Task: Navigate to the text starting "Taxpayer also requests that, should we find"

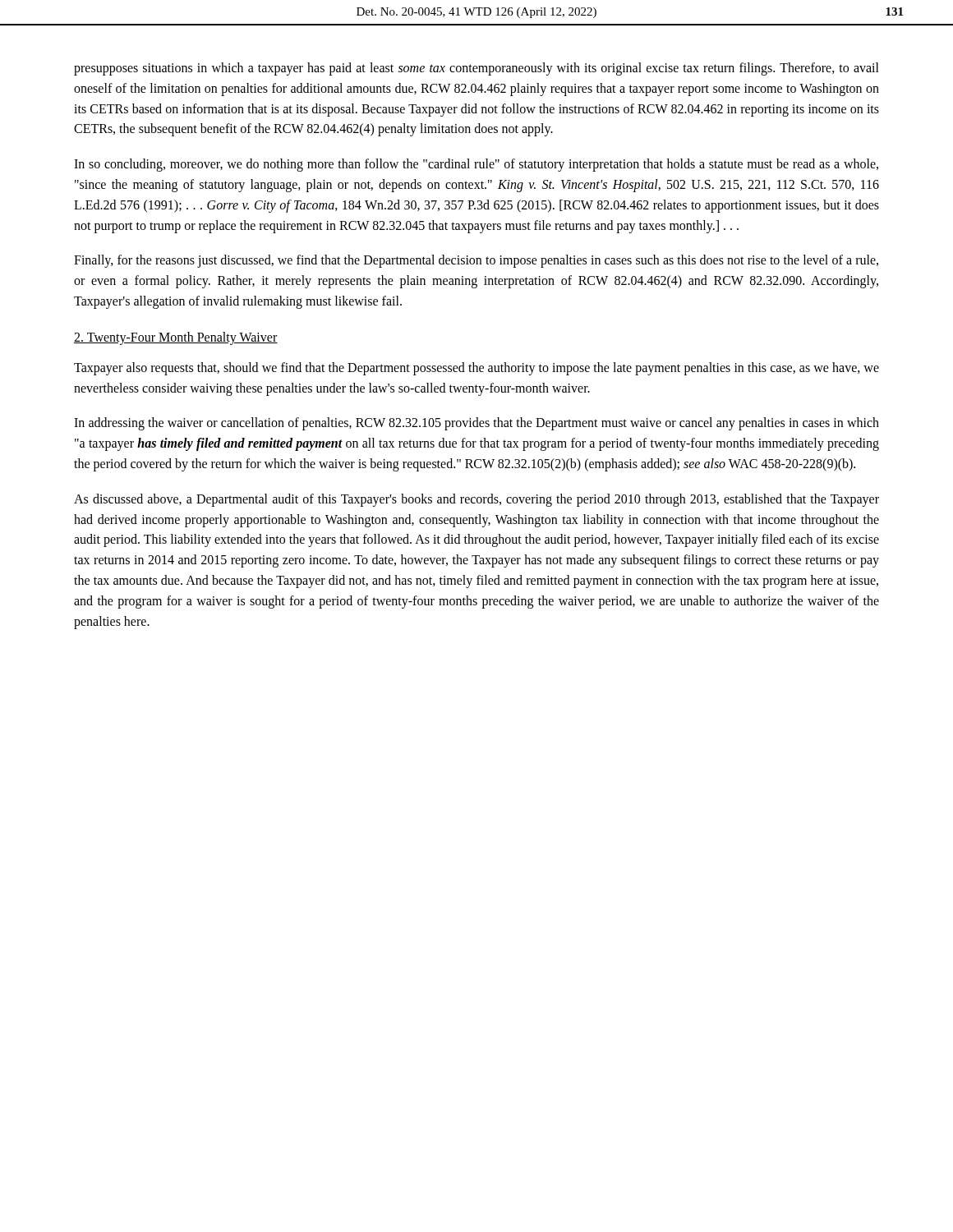Action: 476,378
